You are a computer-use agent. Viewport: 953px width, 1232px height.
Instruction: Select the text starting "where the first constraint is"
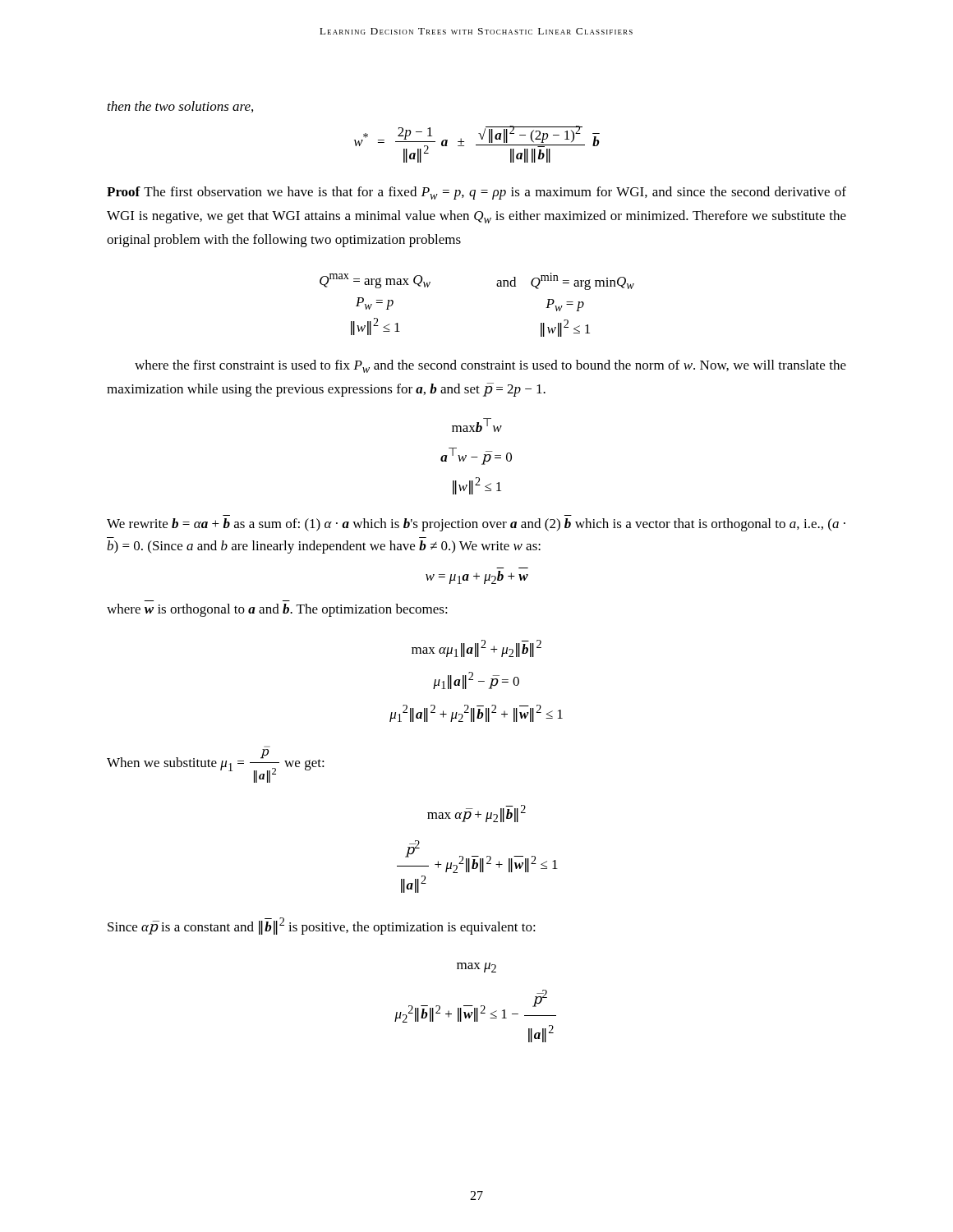click(x=476, y=377)
